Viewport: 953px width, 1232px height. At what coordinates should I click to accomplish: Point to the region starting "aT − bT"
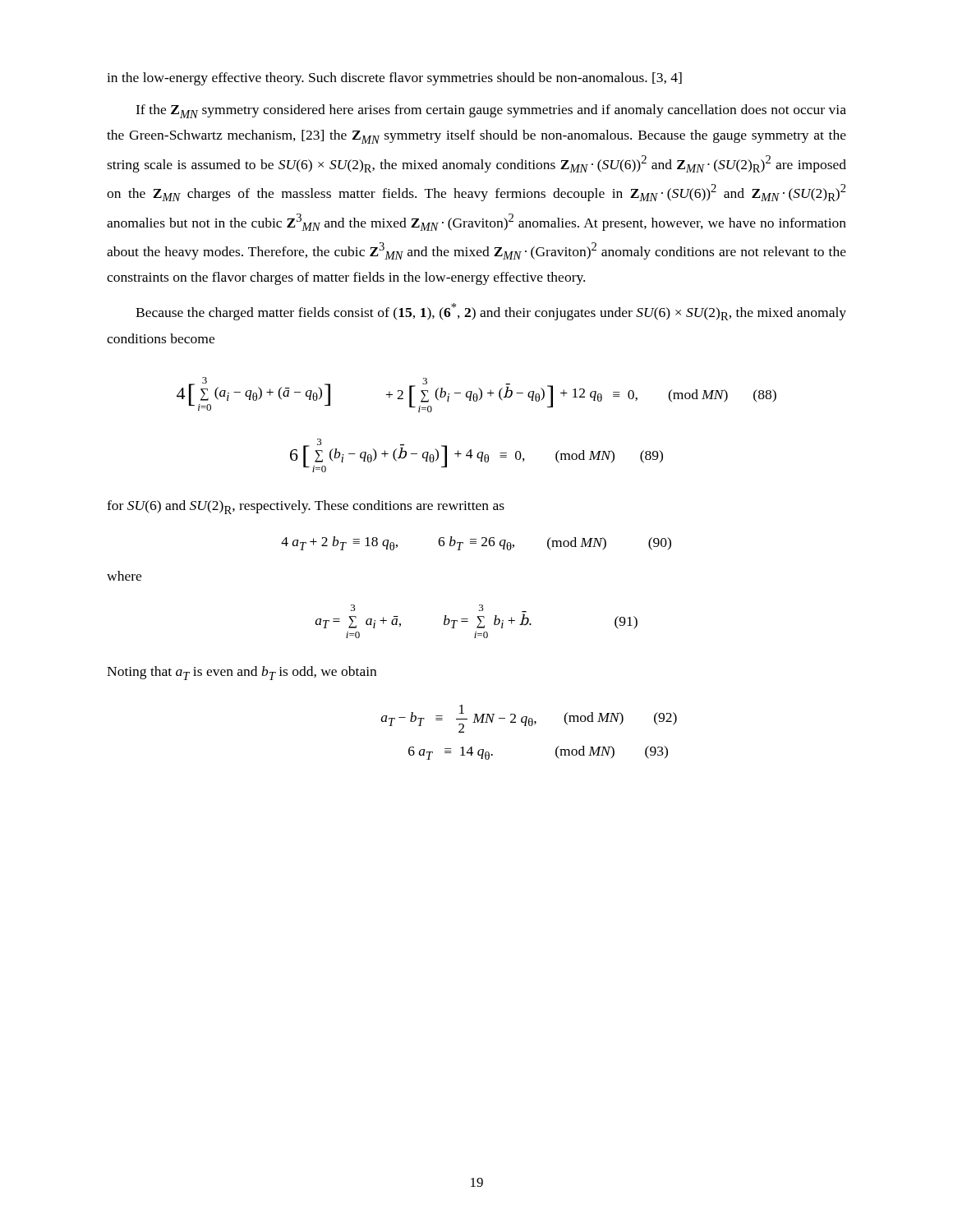[476, 731]
